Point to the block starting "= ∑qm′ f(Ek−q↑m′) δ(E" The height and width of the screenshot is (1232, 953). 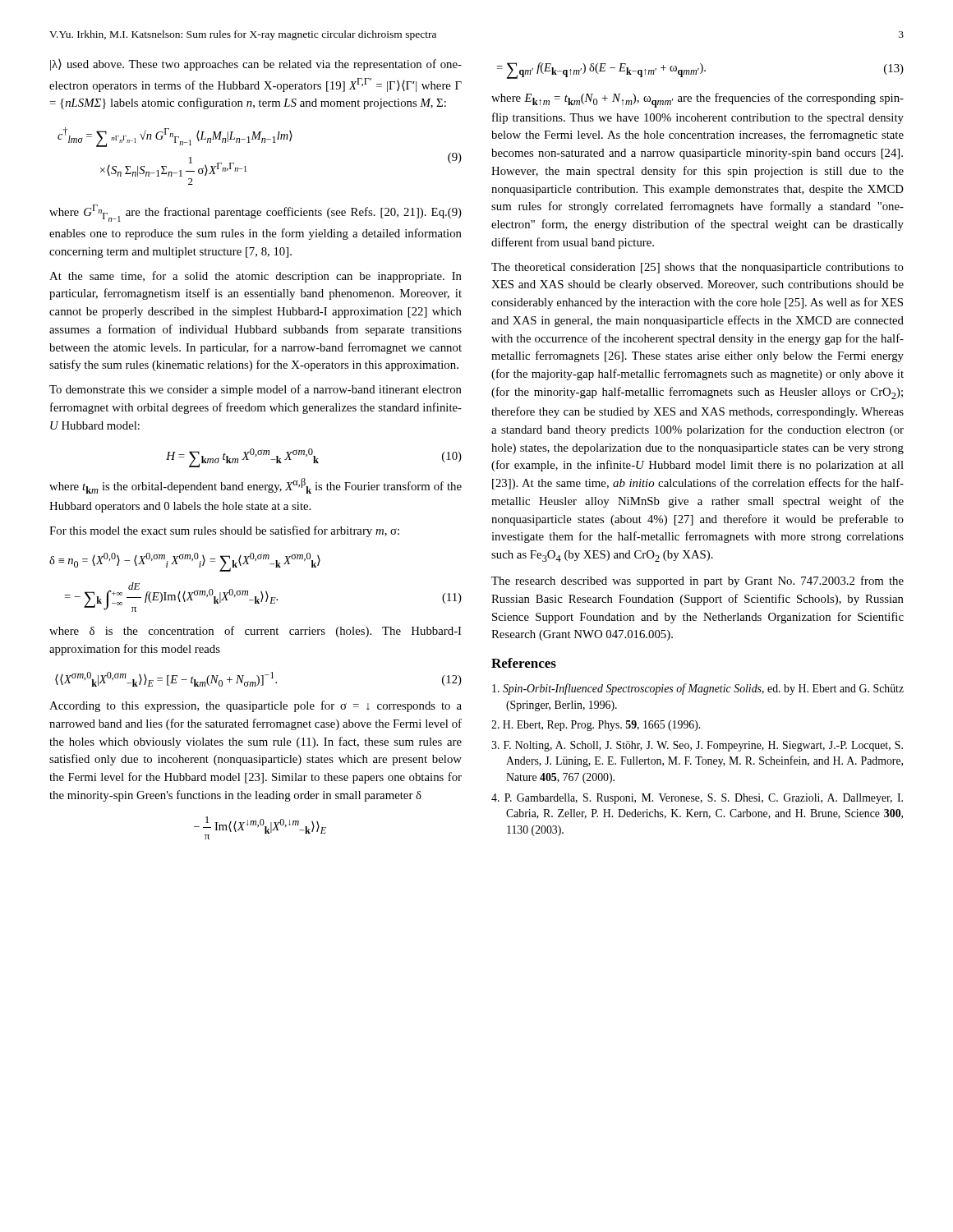pos(698,69)
